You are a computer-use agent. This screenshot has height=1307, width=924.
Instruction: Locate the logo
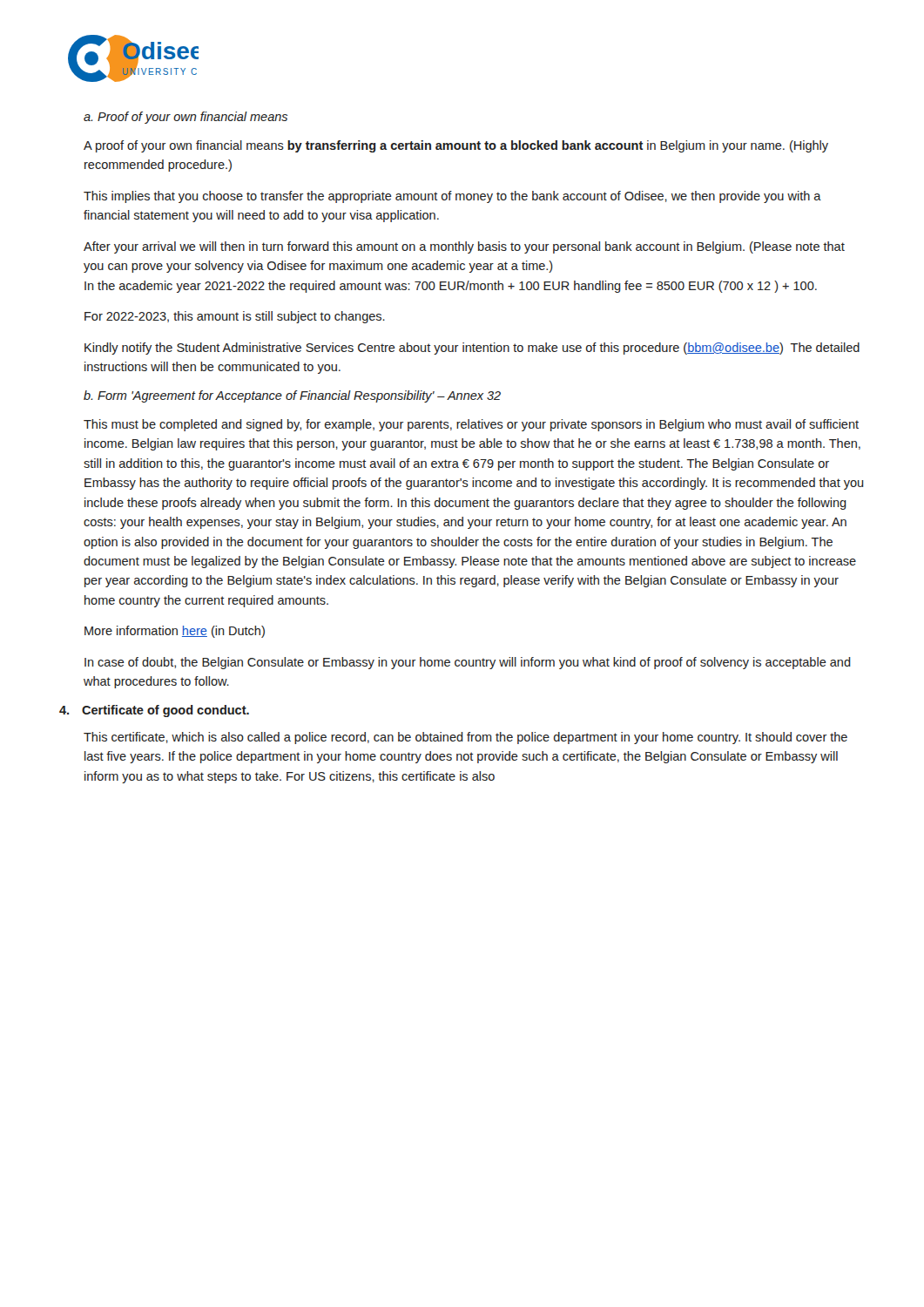[462, 58]
